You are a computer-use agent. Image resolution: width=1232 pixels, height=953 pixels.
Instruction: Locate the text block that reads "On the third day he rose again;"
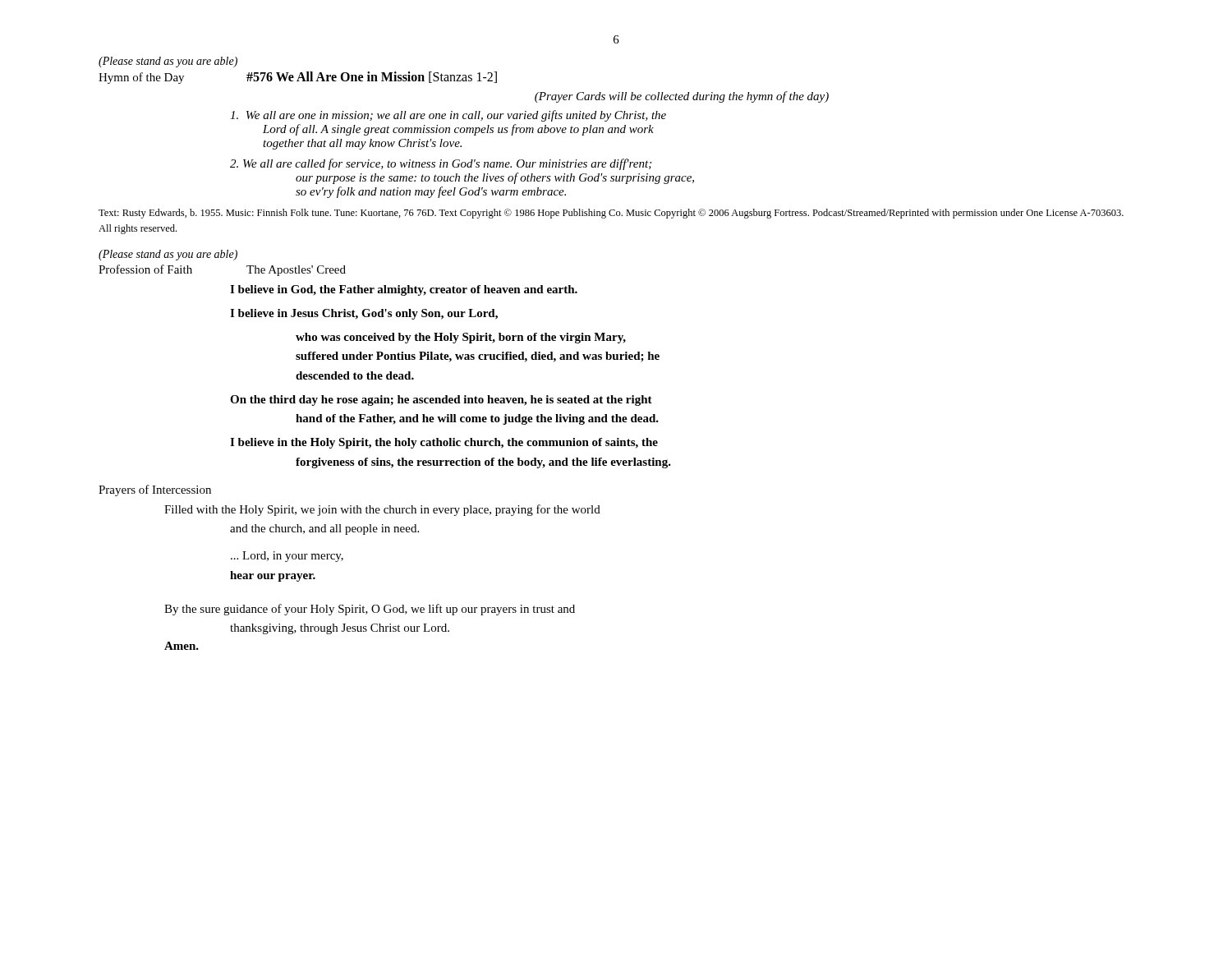click(441, 401)
